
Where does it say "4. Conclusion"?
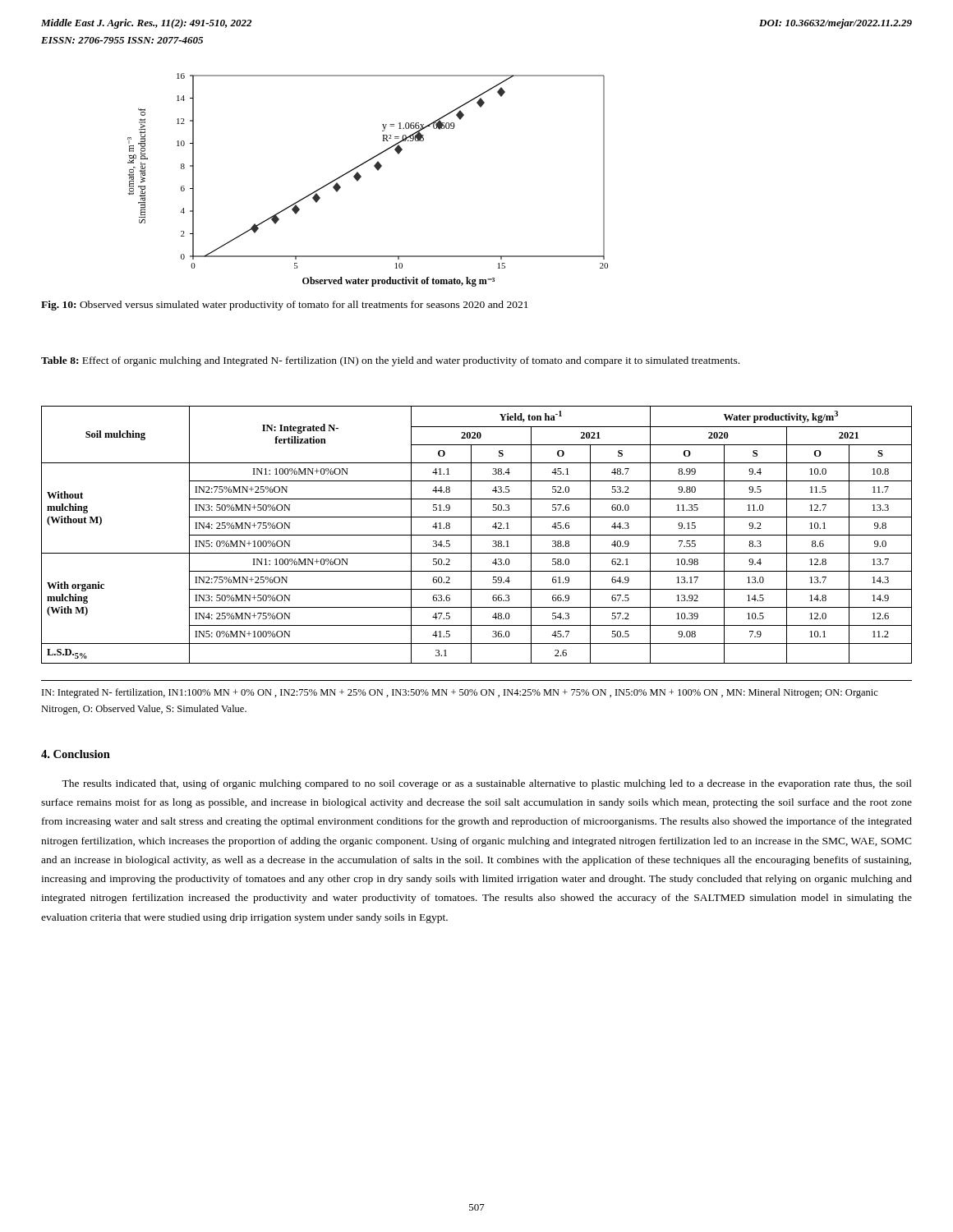tap(76, 754)
